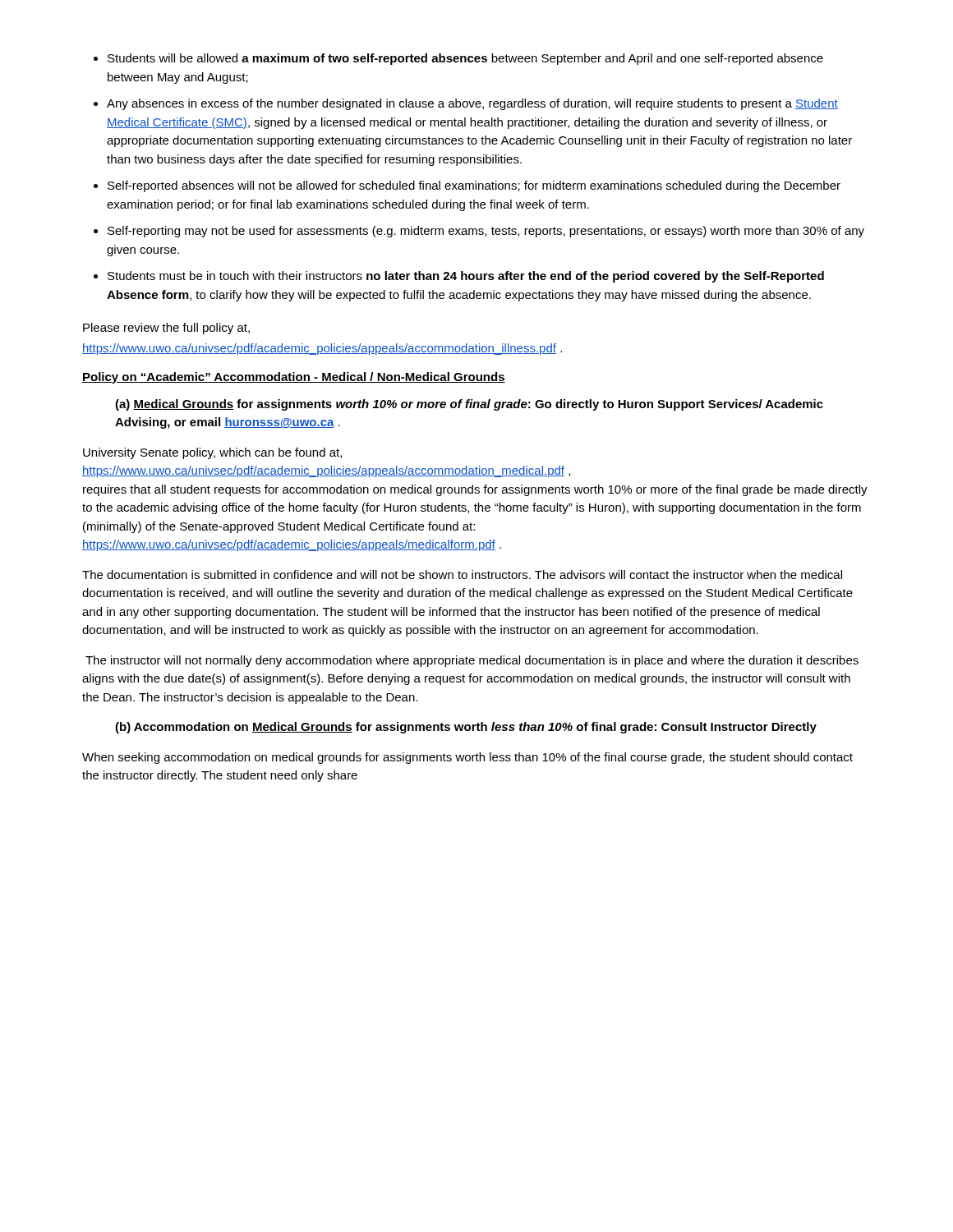Locate the list item that says "Students will be"
Image resolution: width=953 pixels, height=1232 pixels.
click(x=489, y=68)
